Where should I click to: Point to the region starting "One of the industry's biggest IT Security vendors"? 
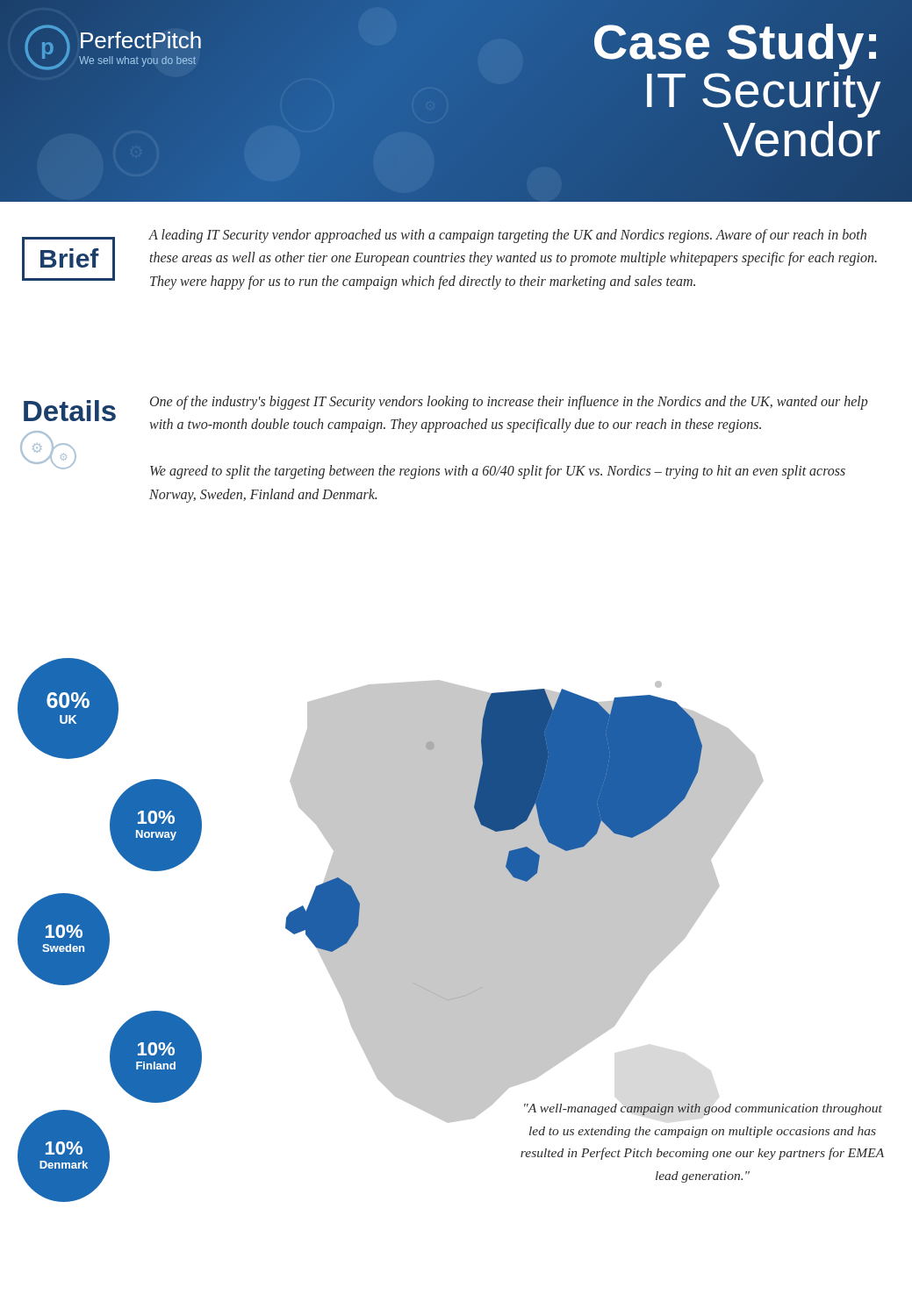(x=509, y=403)
